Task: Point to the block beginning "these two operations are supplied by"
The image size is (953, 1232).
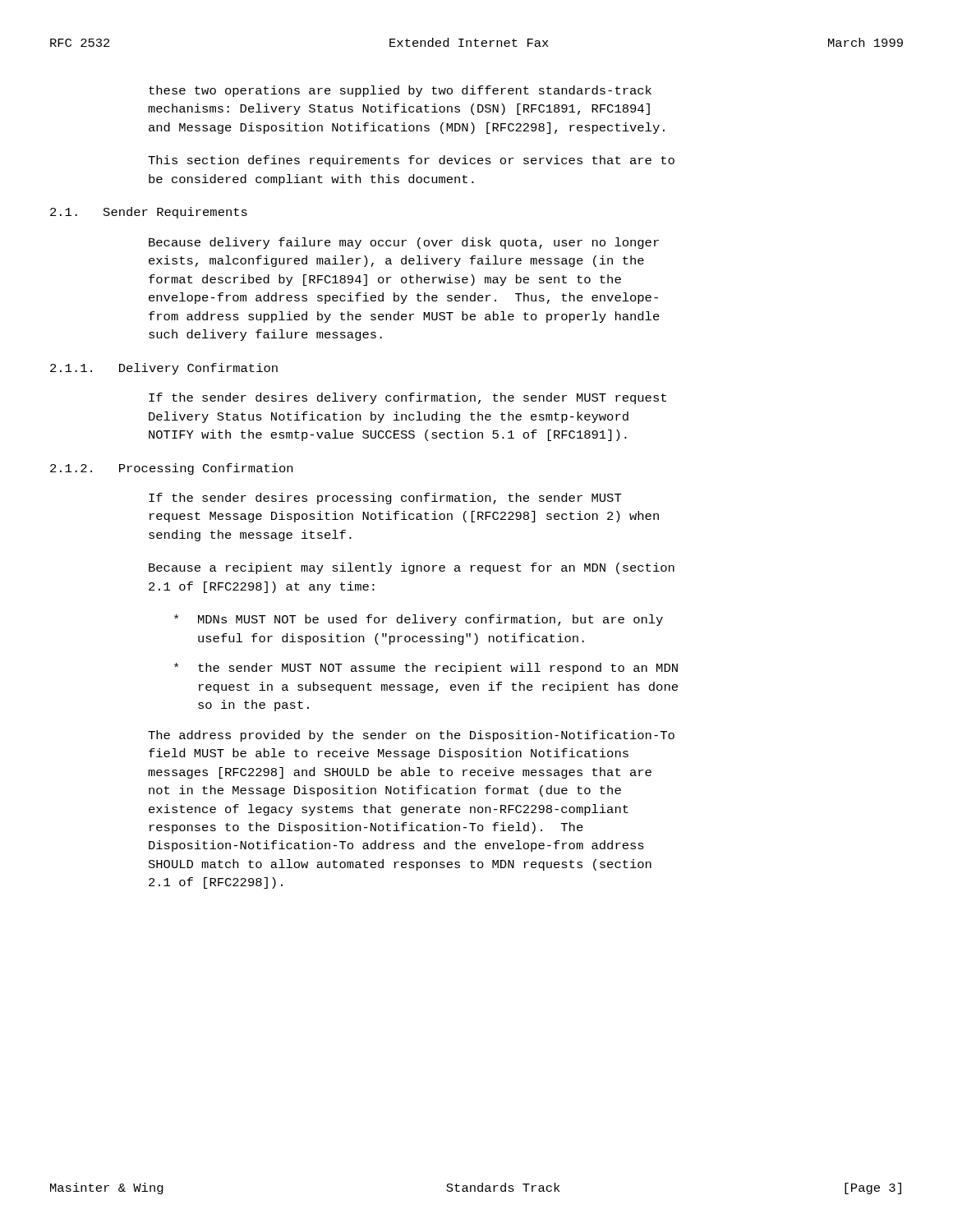Action: tap(408, 110)
